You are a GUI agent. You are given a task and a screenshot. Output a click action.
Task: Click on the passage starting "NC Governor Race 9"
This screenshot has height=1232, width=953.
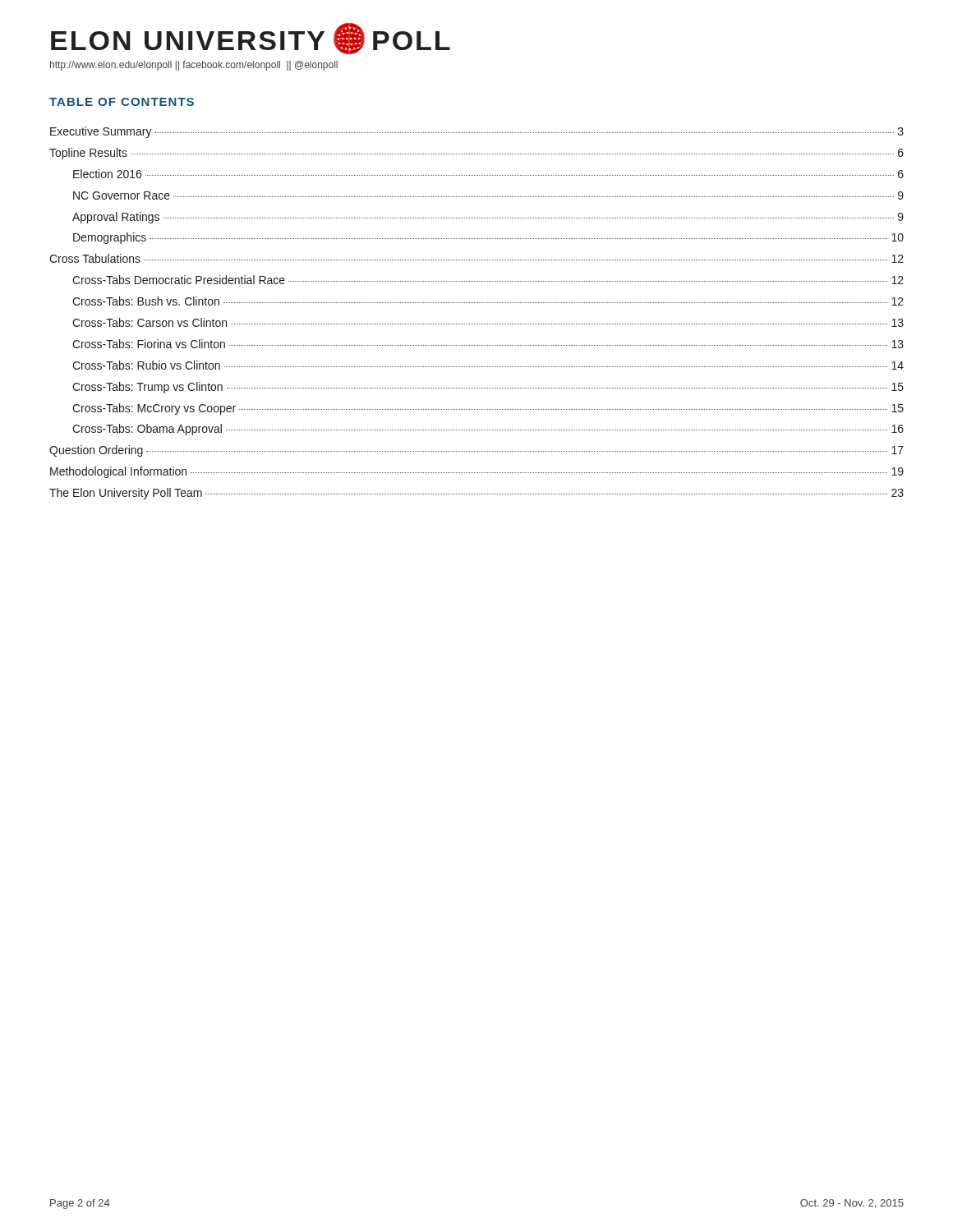pos(476,196)
